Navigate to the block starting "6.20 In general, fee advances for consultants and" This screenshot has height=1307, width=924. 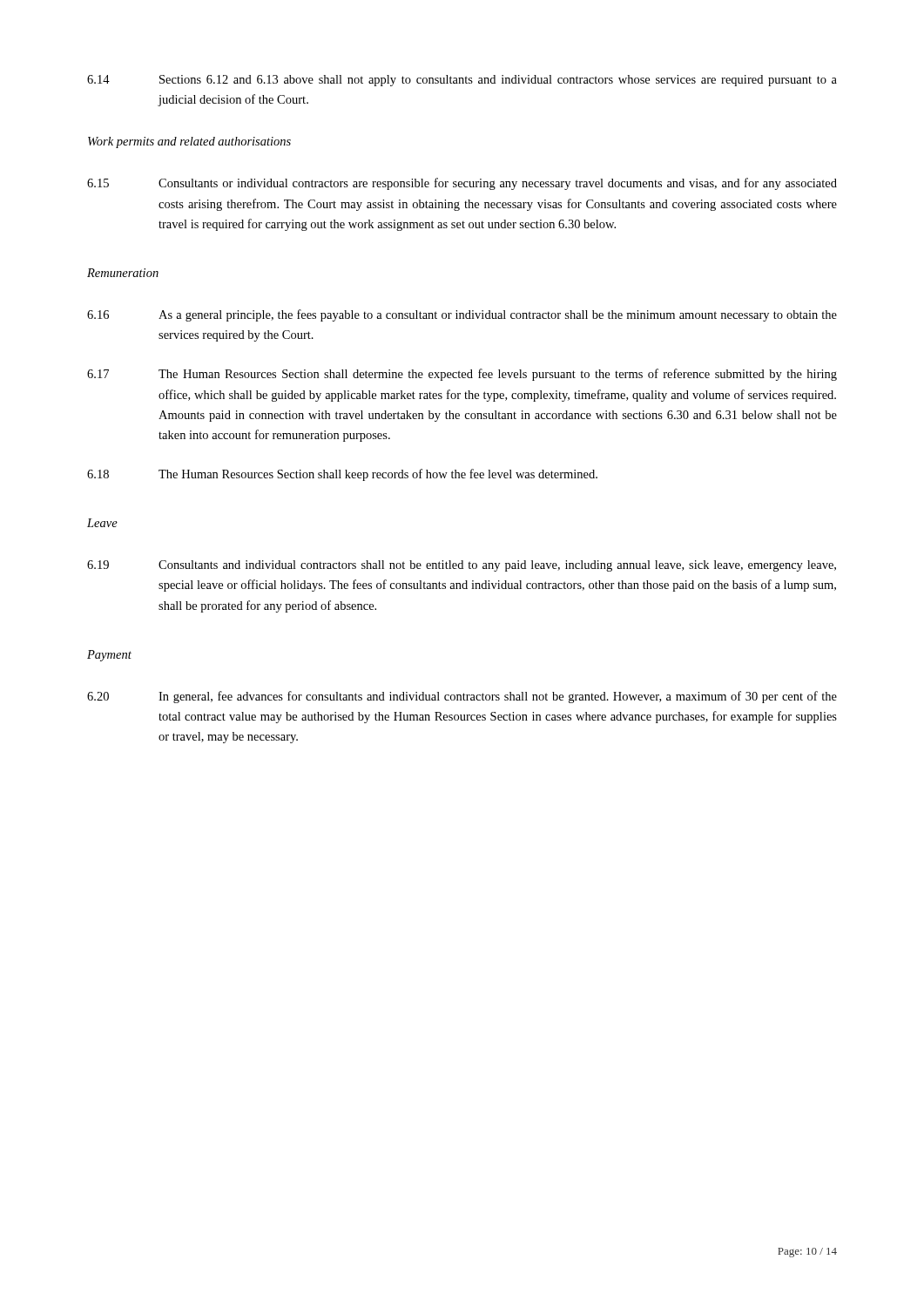(462, 717)
